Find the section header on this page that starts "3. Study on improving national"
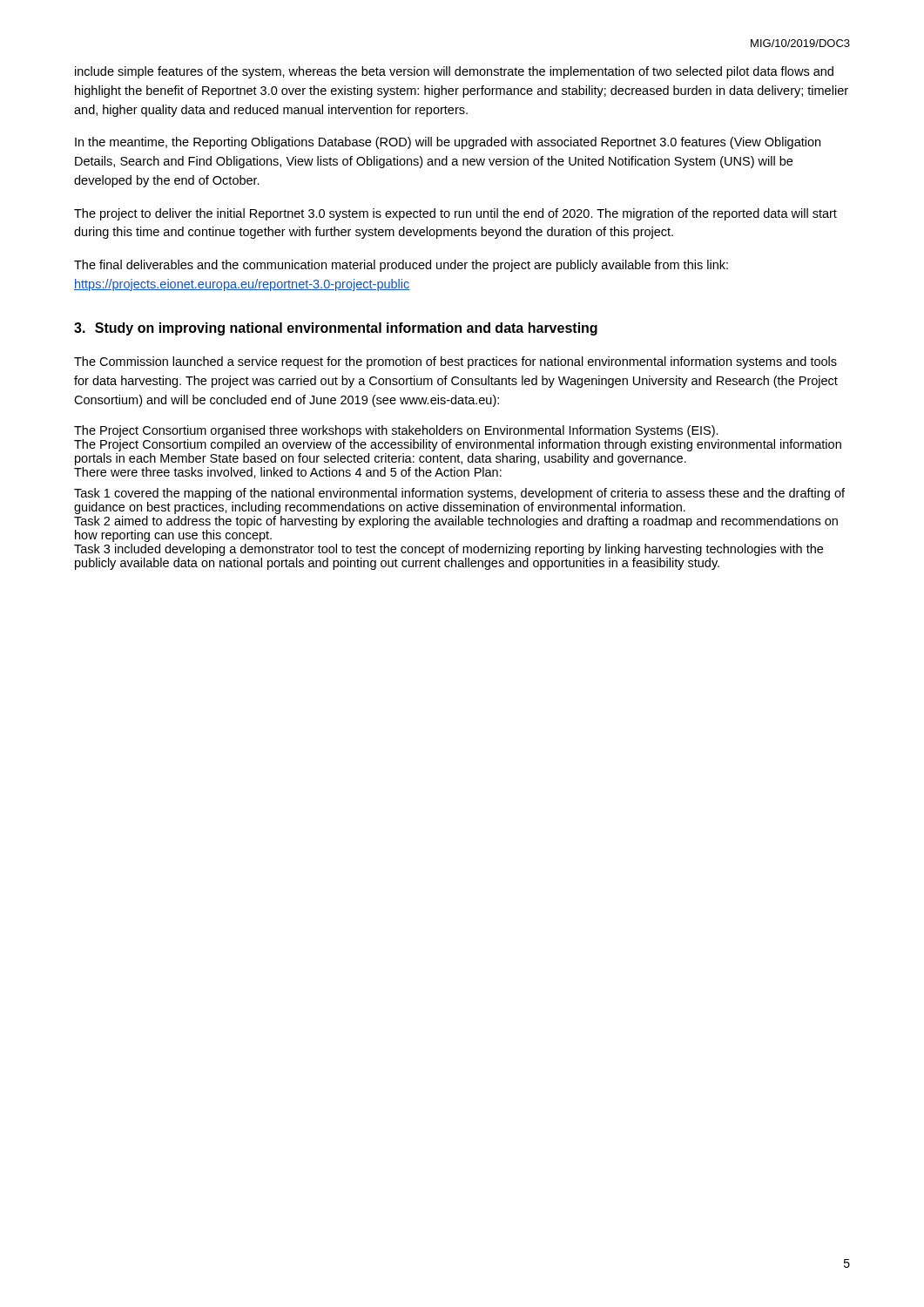 point(336,328)
